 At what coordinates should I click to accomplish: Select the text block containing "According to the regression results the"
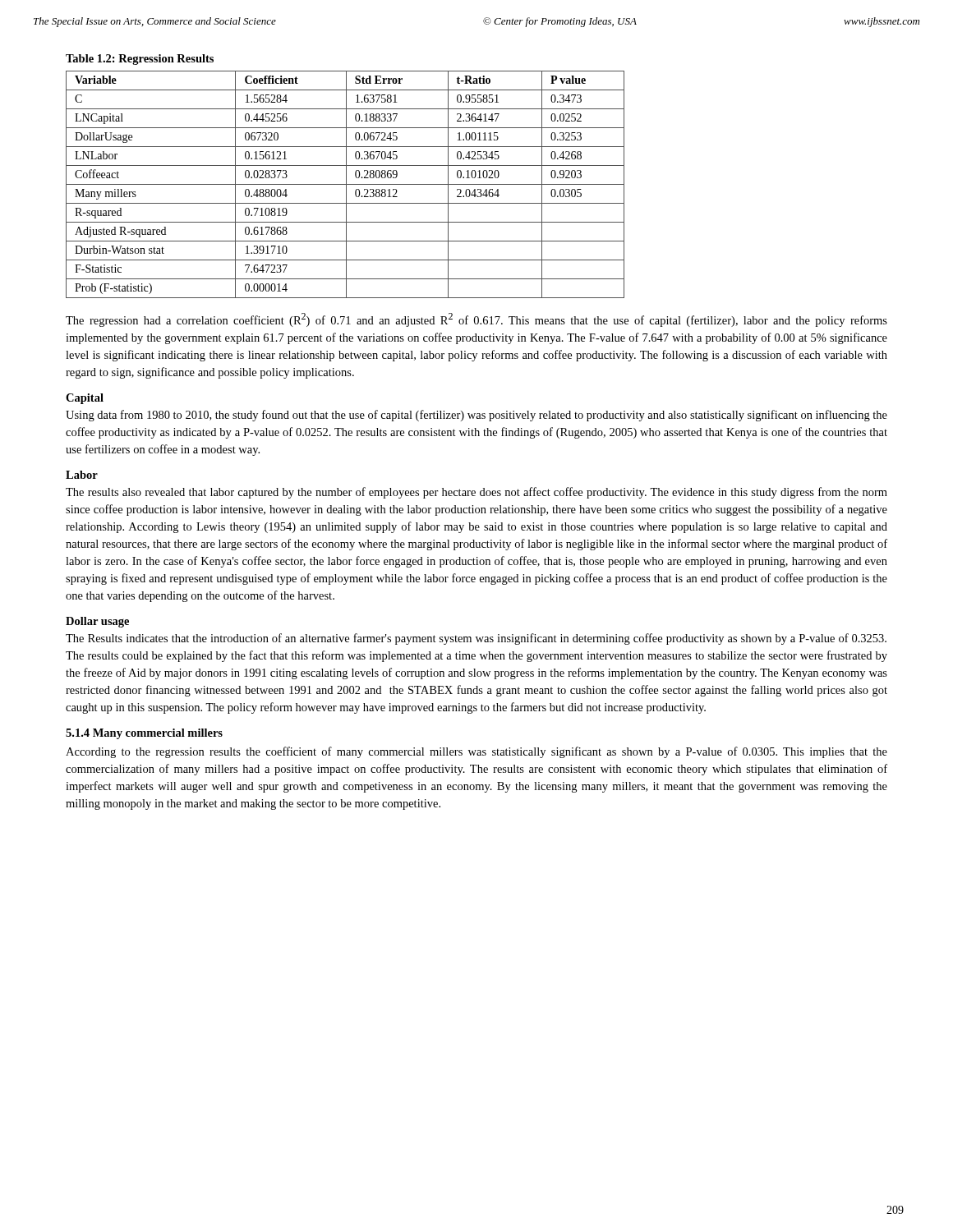pos(476,778)
